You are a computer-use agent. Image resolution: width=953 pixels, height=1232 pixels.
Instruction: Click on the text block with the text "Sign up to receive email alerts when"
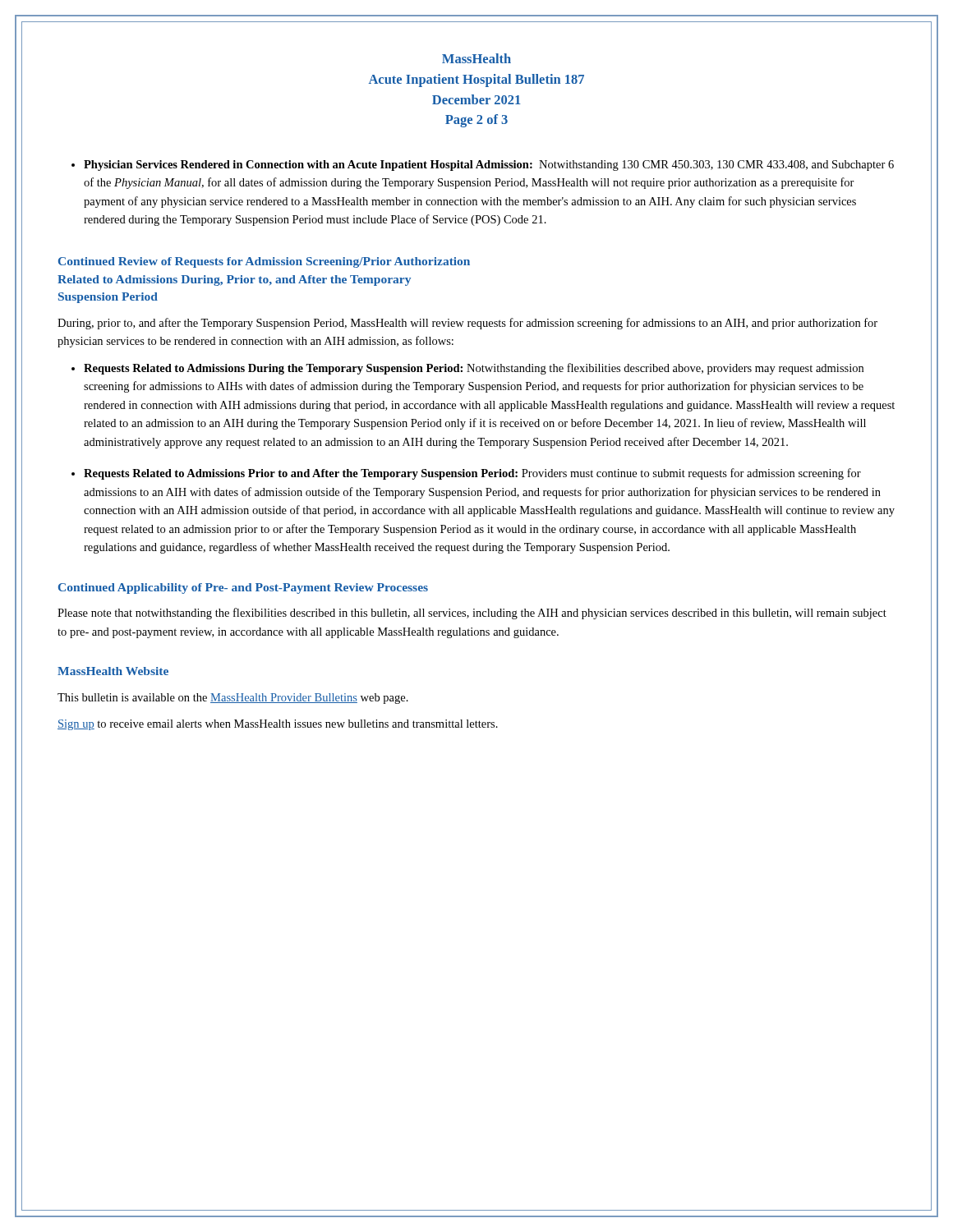[x=278, y=724]
